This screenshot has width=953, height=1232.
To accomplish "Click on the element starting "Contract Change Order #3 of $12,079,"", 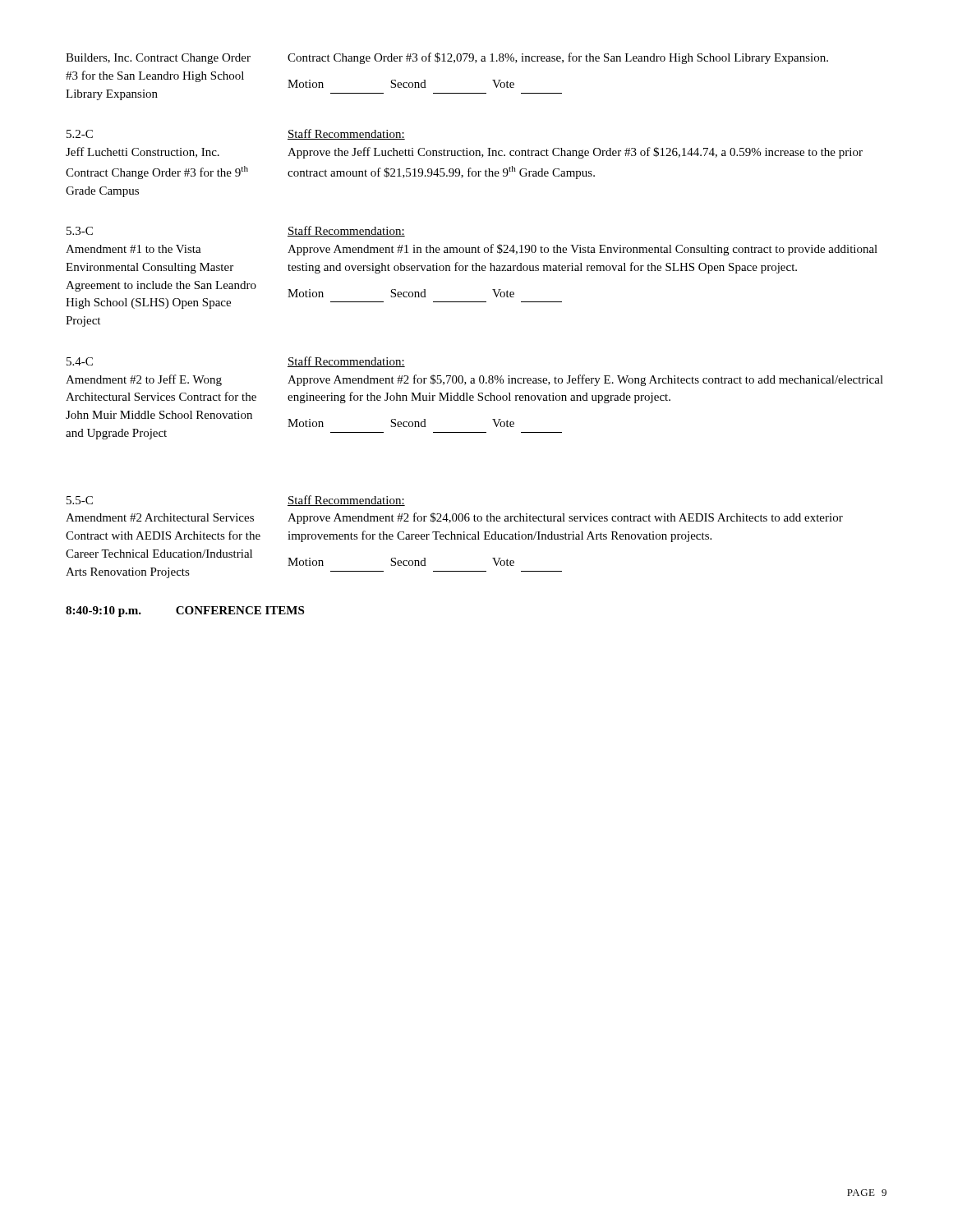I will 558,57.
